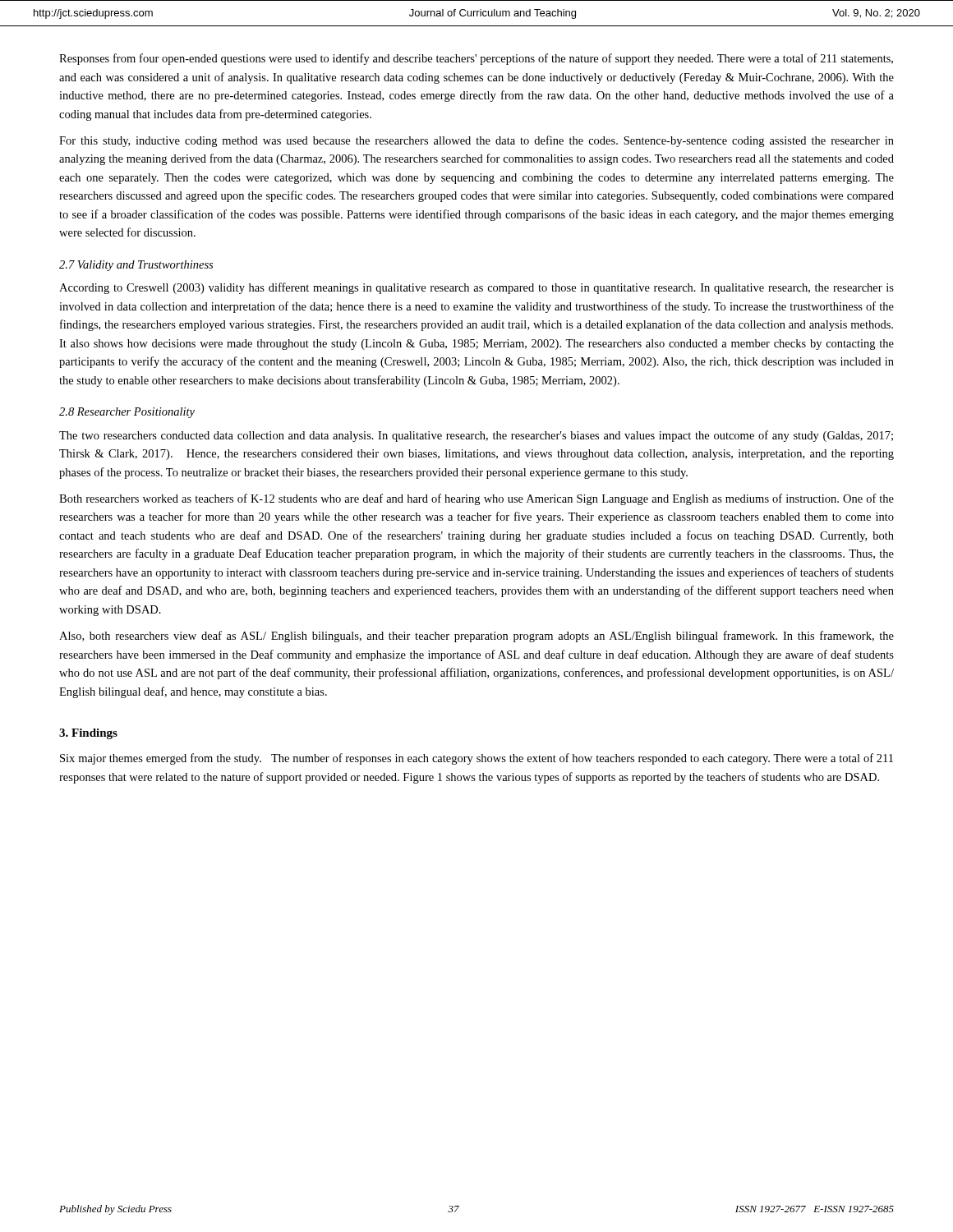Locate the block of text that opens with "Both researchers worked as"

pos(476,554)
